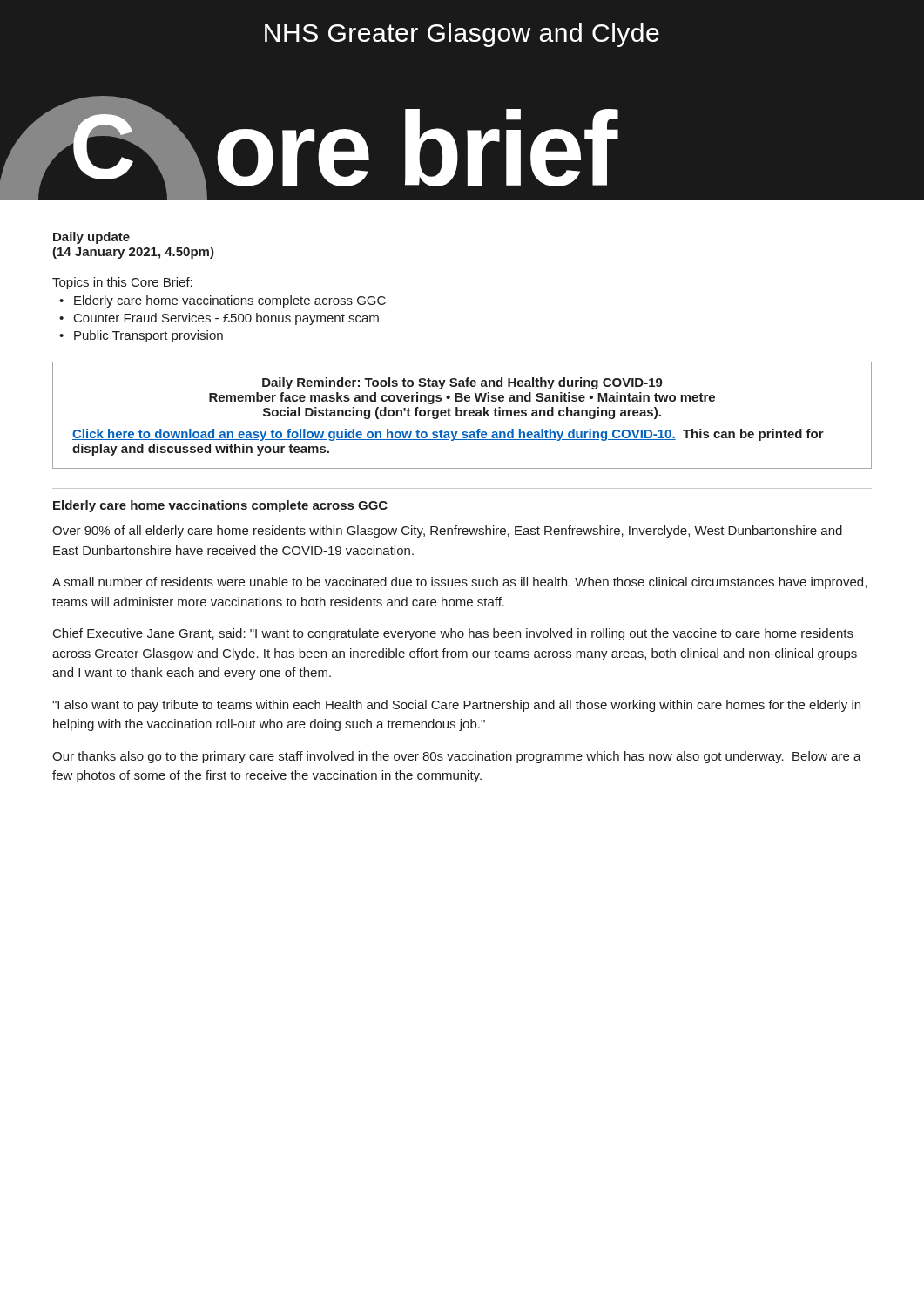The width and height of the screenshot is (924, 1307).
Task: Point to the block beginning ""I also want"
Action: pyautogui.click(x=457, y=714)
